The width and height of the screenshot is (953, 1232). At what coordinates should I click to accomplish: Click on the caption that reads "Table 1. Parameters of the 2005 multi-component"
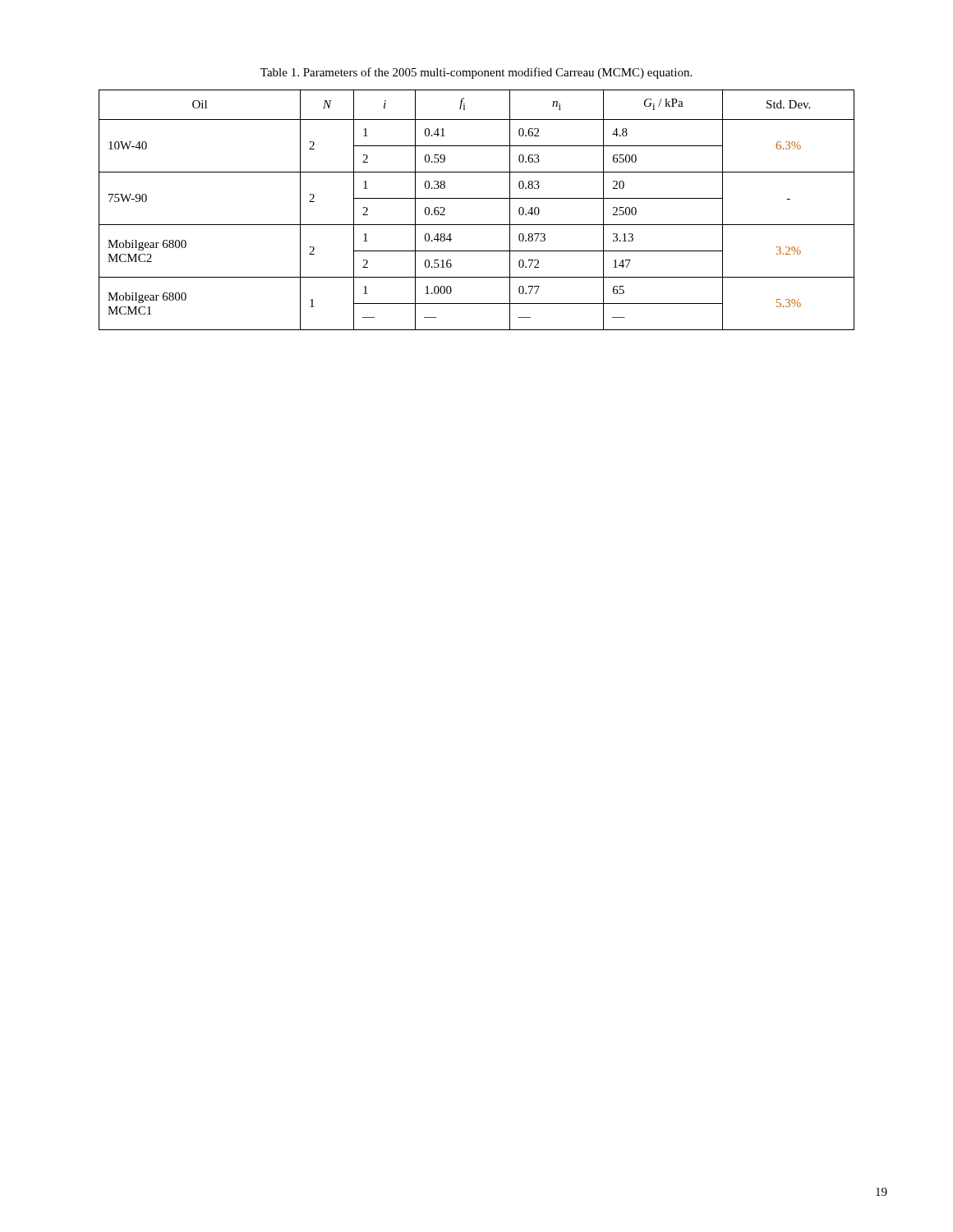click(476, 72)
